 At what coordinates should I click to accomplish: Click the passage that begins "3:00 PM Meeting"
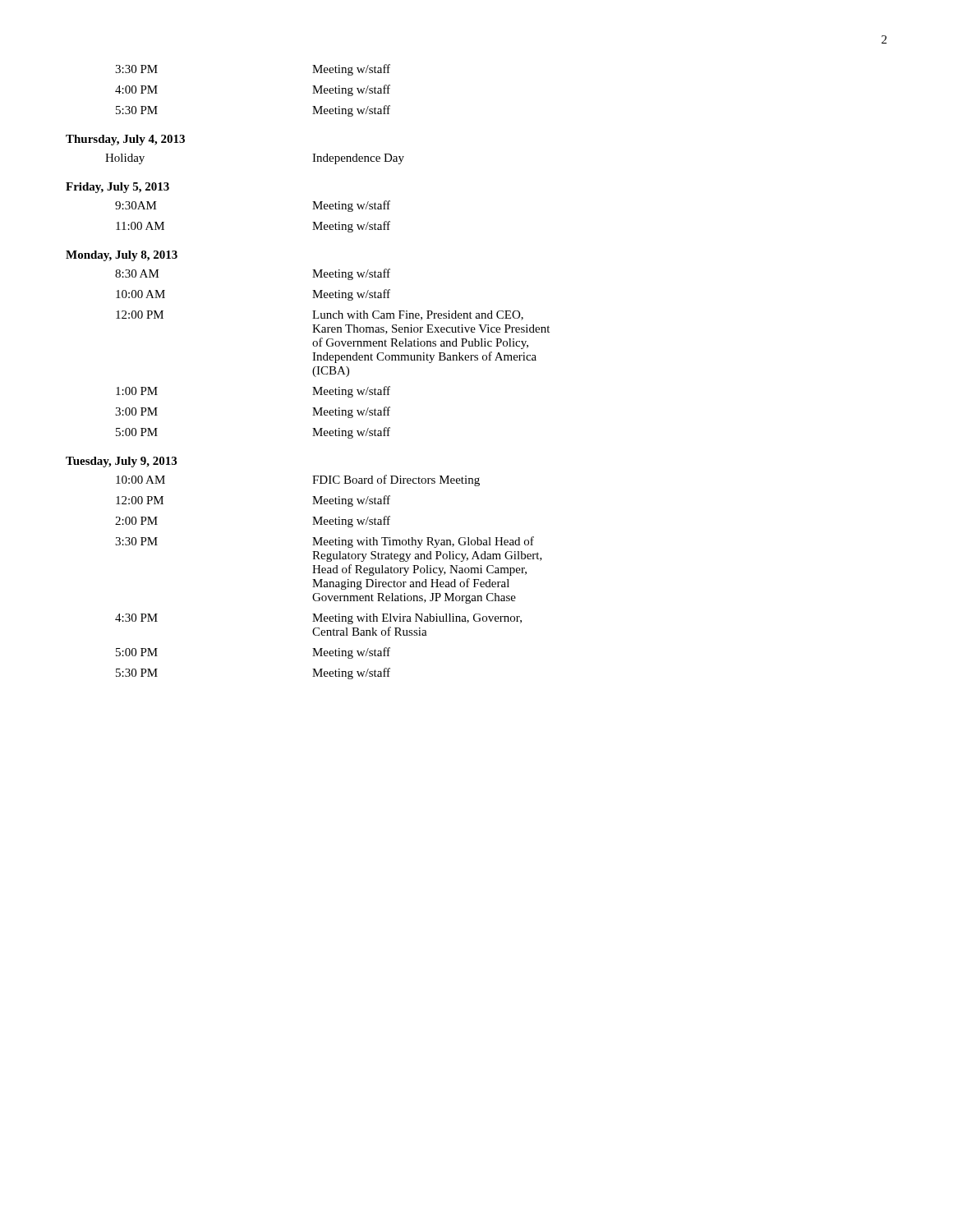(133, 413)
